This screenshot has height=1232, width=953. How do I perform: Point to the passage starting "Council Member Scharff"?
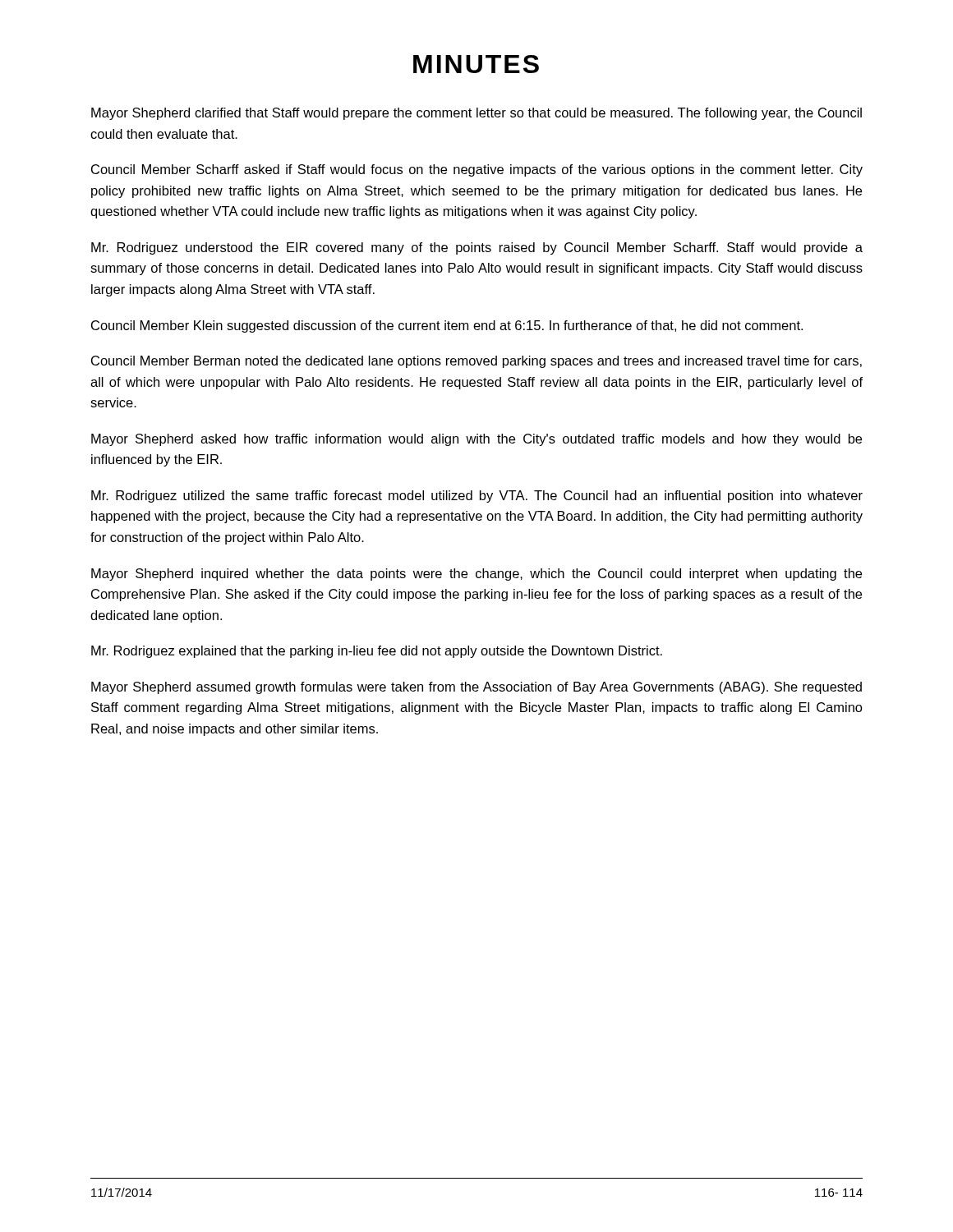pyautogui.click(x=476, y=190)
